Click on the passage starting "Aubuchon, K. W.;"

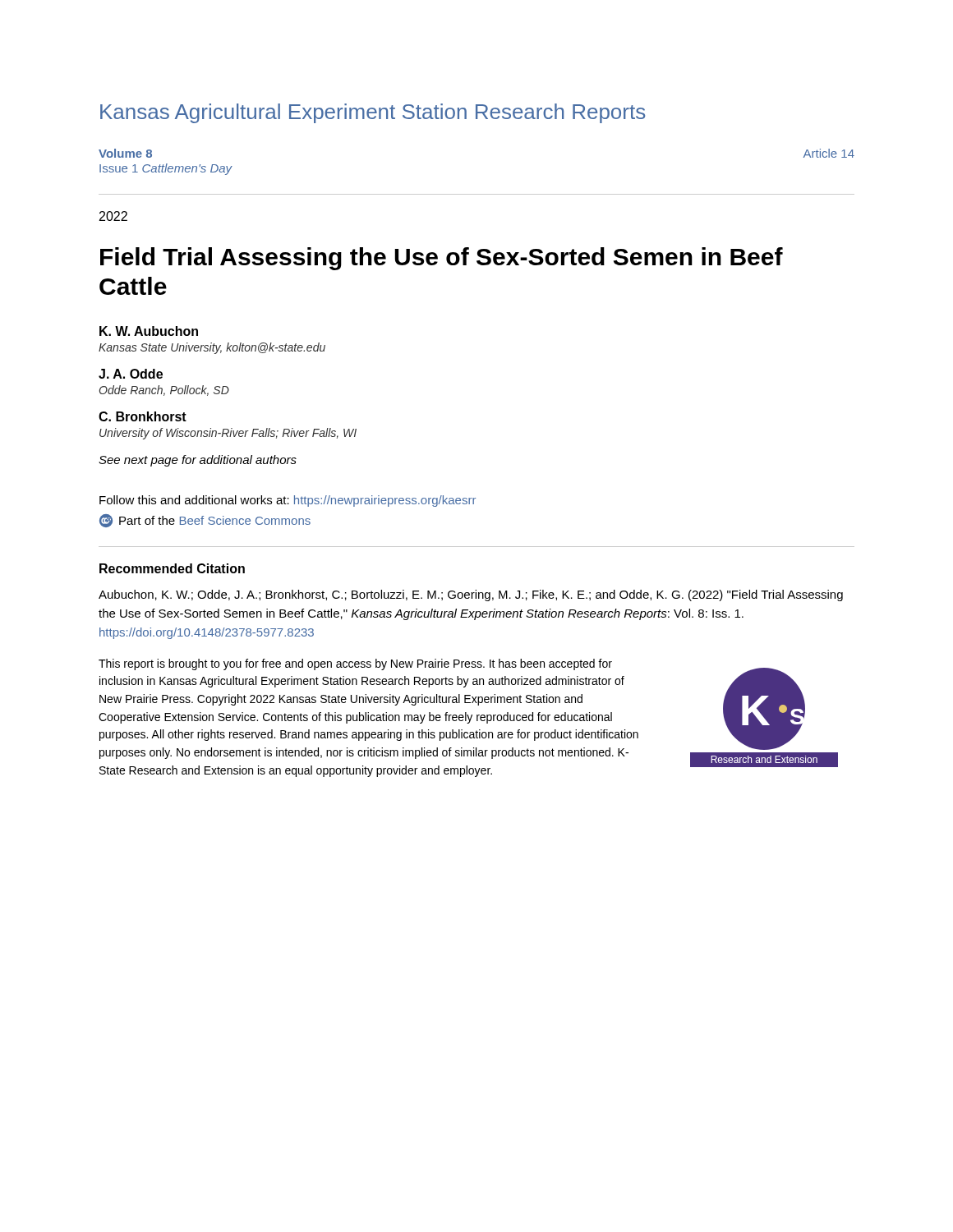tap(471, 613)
